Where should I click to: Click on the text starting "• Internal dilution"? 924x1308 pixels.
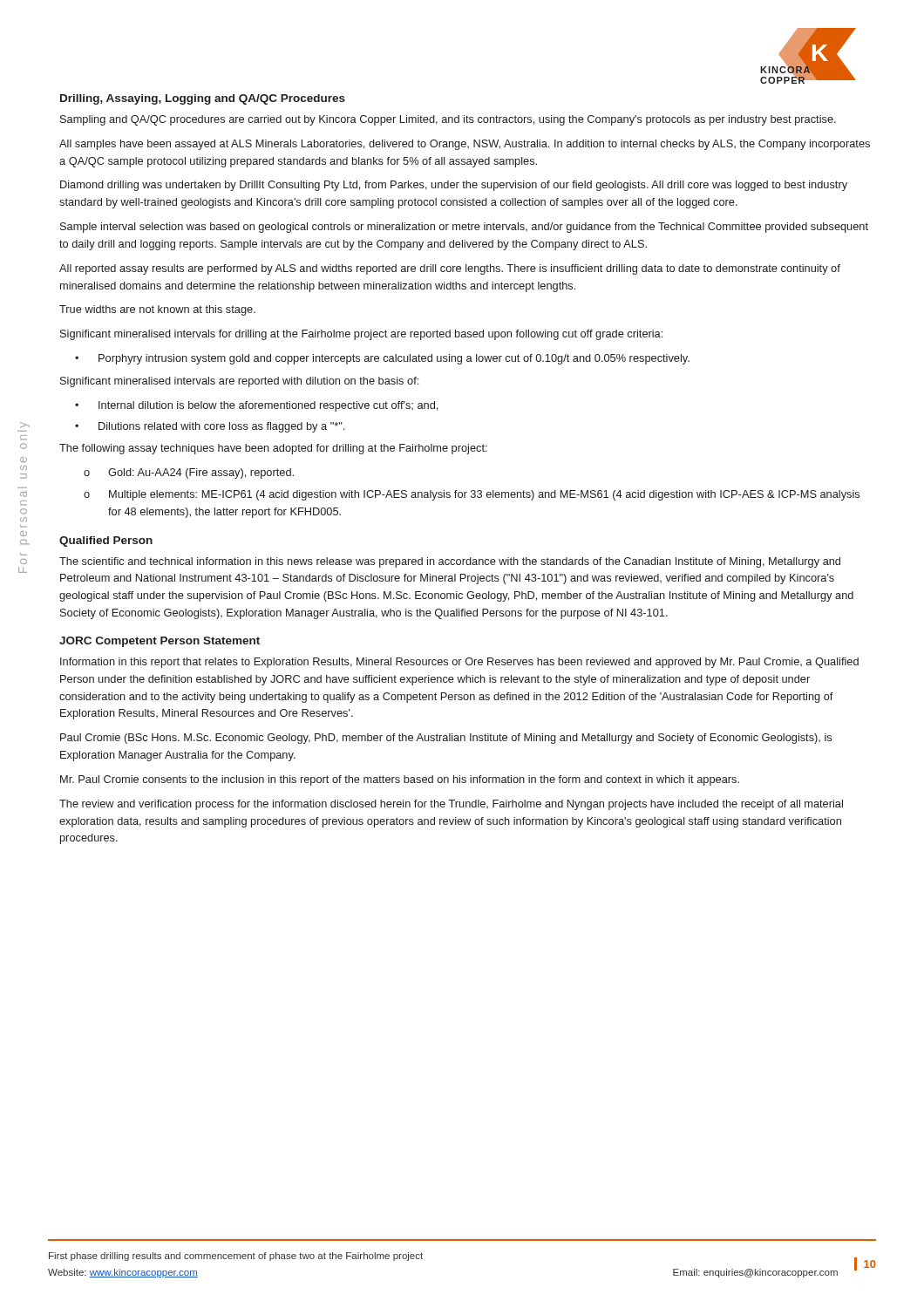tap(249, 405)
